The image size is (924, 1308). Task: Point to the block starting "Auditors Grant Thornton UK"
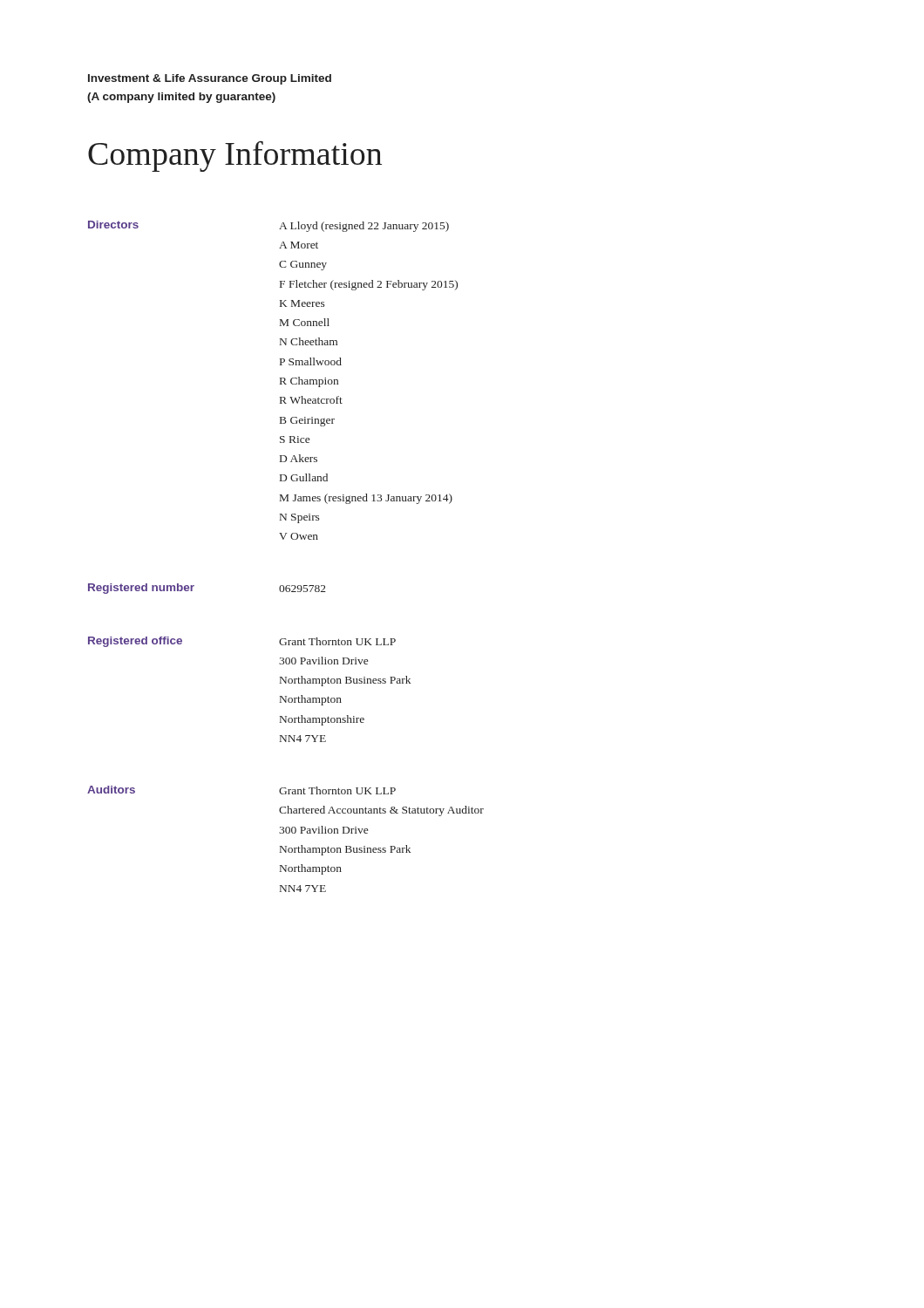[285, 840]
